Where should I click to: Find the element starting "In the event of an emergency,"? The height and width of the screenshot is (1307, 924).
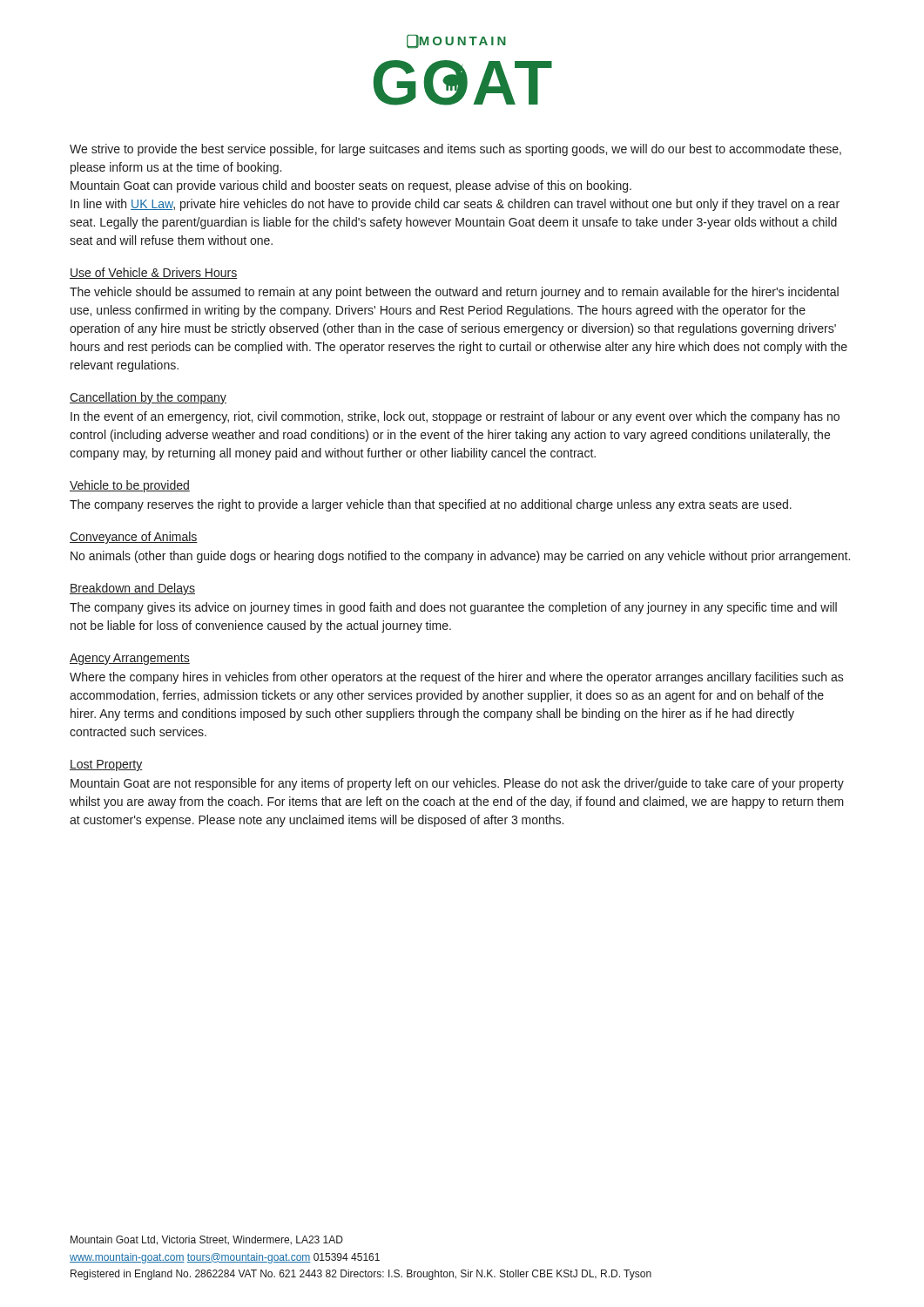click(x=455, y=435)
